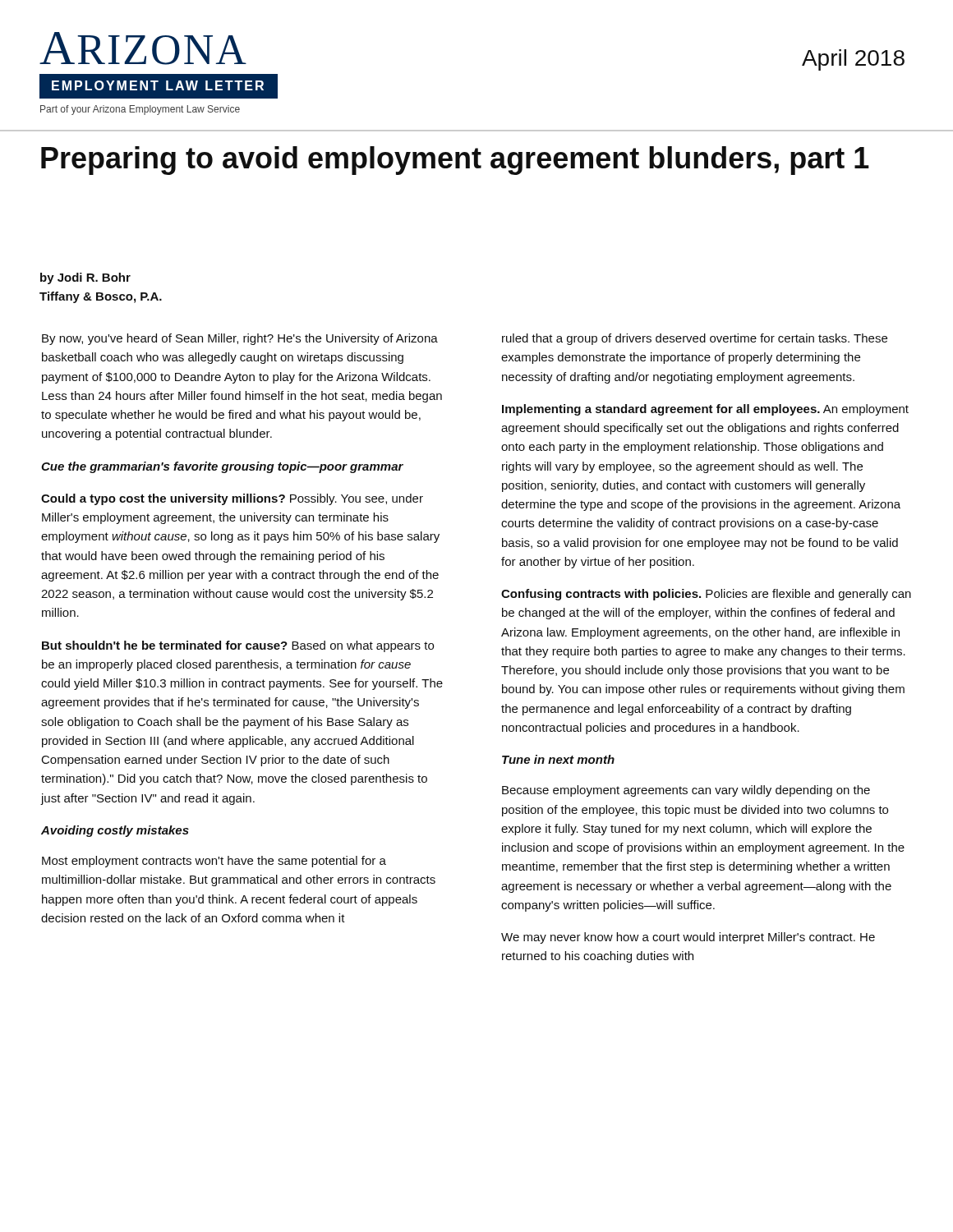Click on the text block that reads "Confusing contracts with"
Image resolution: width=953 pixels, height=1232 pixels.
point(706,660)
